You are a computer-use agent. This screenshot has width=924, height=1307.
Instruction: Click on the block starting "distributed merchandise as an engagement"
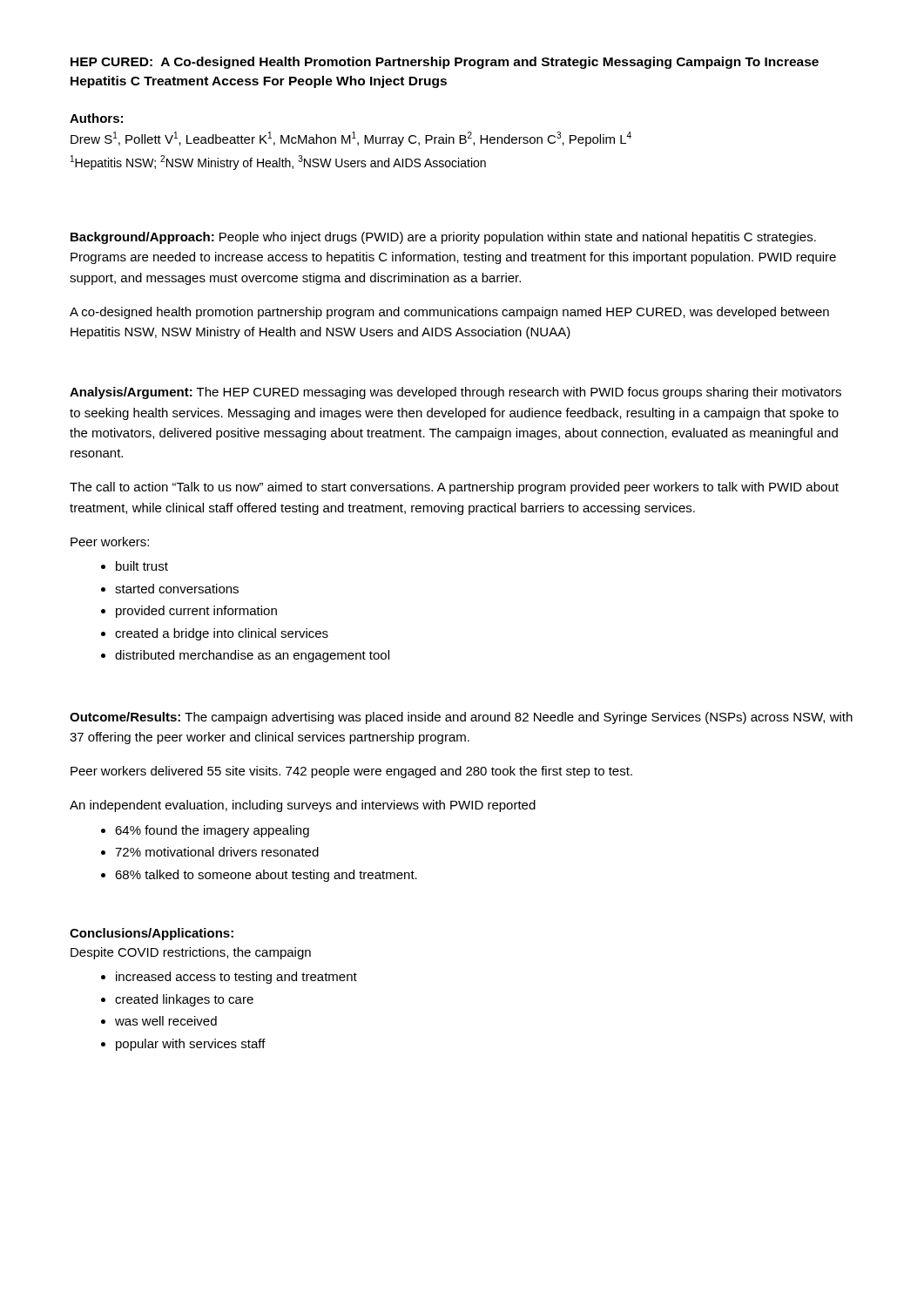[253, 655]
